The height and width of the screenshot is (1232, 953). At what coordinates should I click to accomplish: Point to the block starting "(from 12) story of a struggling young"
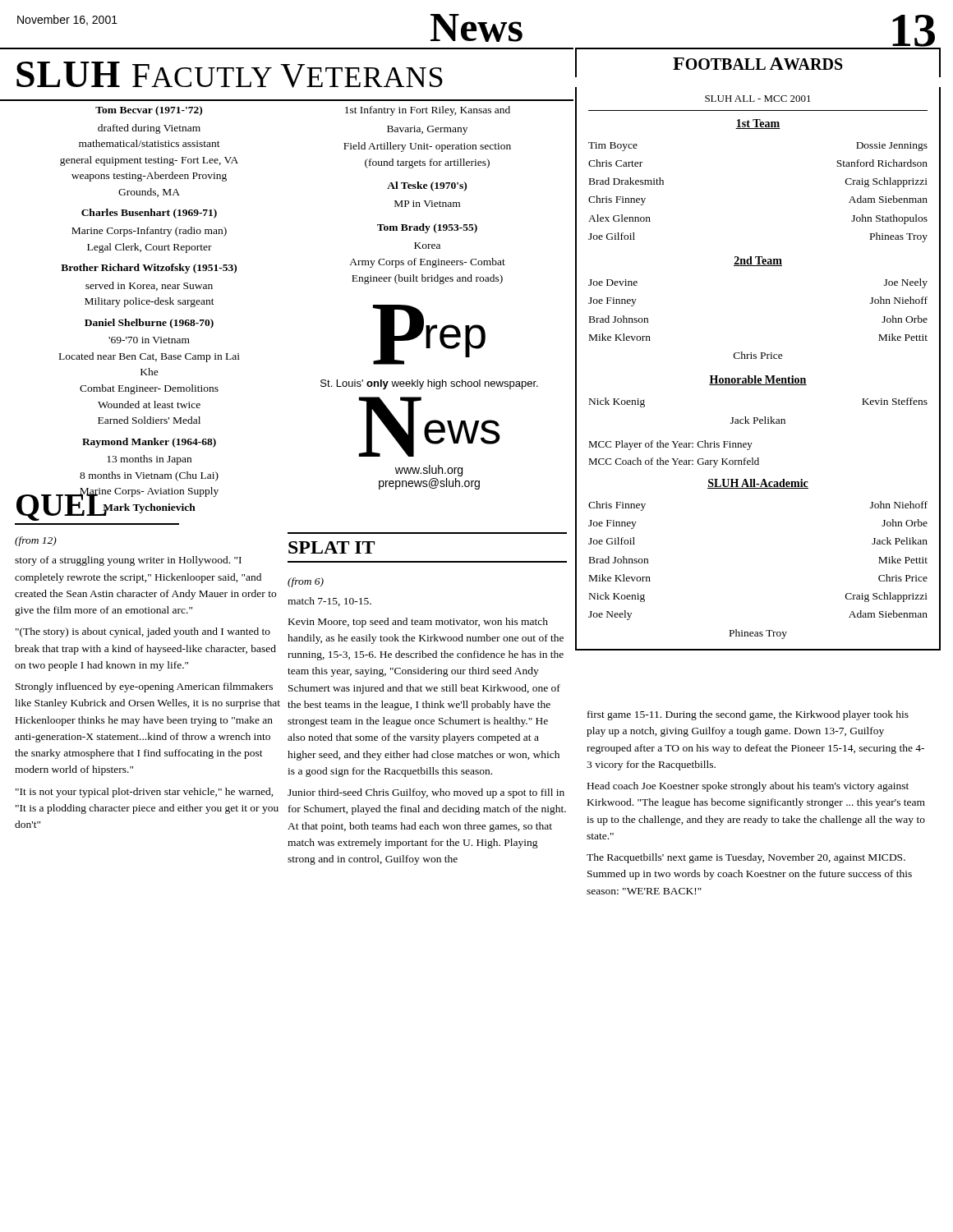tap(149, 683)
